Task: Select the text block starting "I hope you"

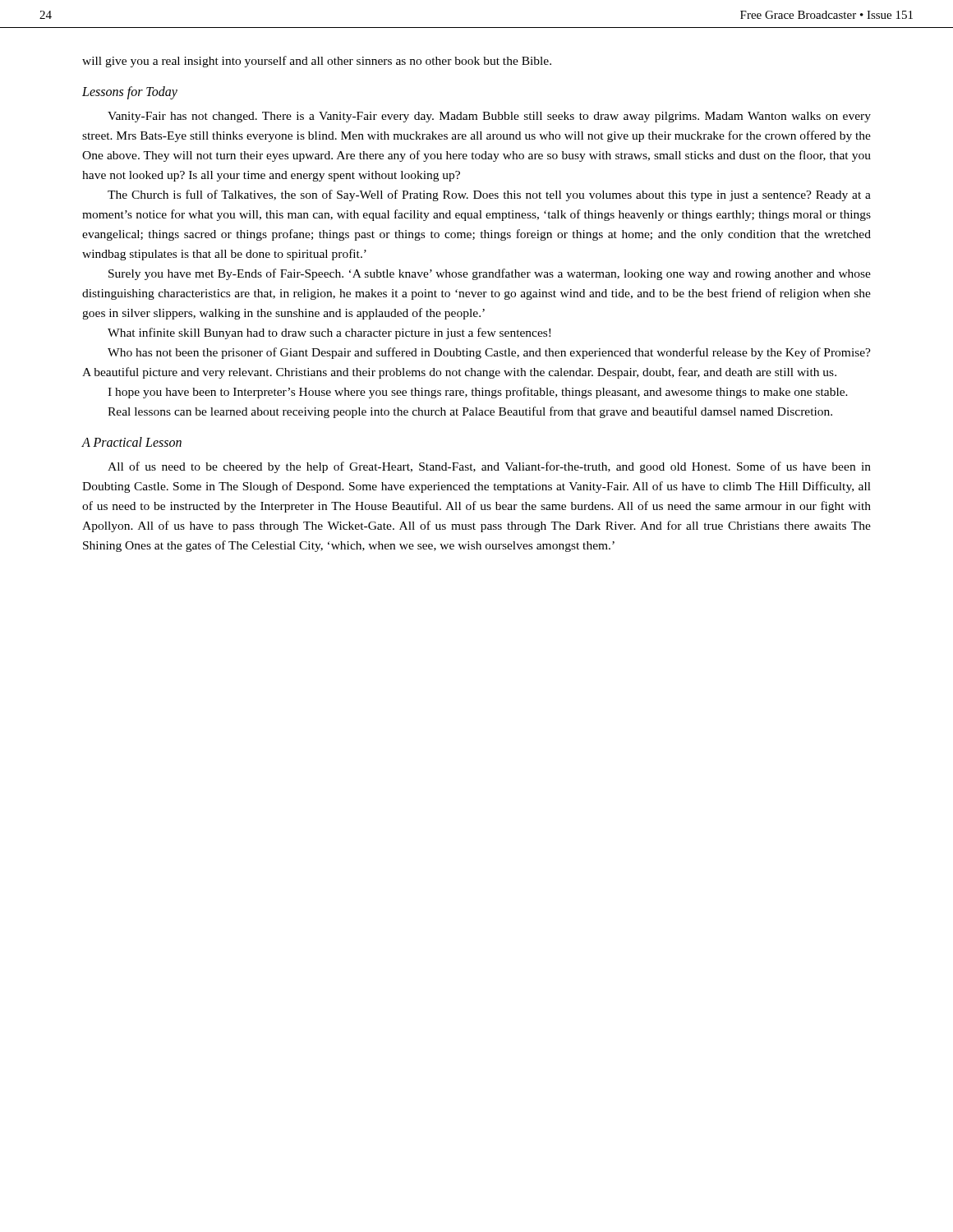Action: 478,391
